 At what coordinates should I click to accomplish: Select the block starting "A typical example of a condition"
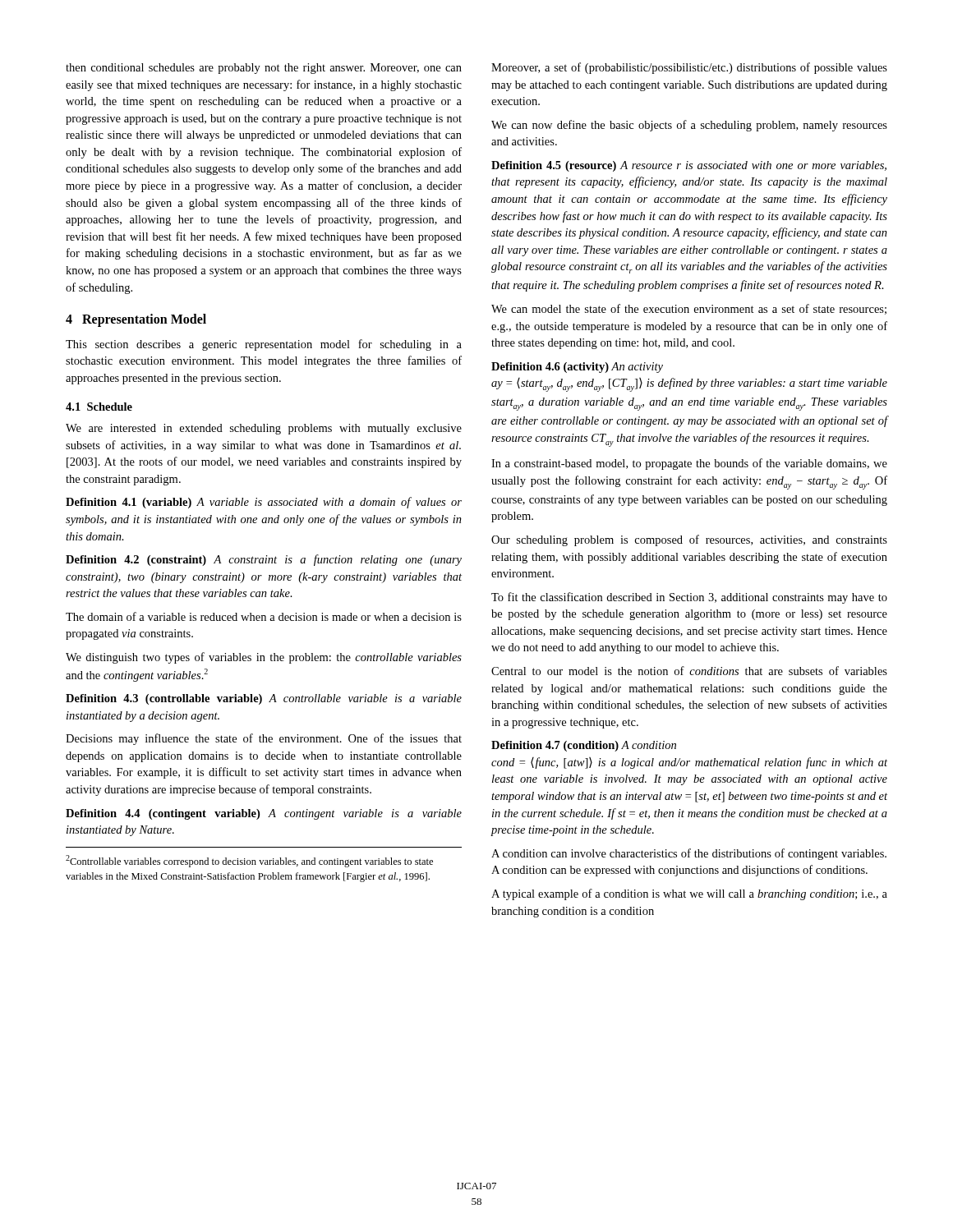coord(689,902)
